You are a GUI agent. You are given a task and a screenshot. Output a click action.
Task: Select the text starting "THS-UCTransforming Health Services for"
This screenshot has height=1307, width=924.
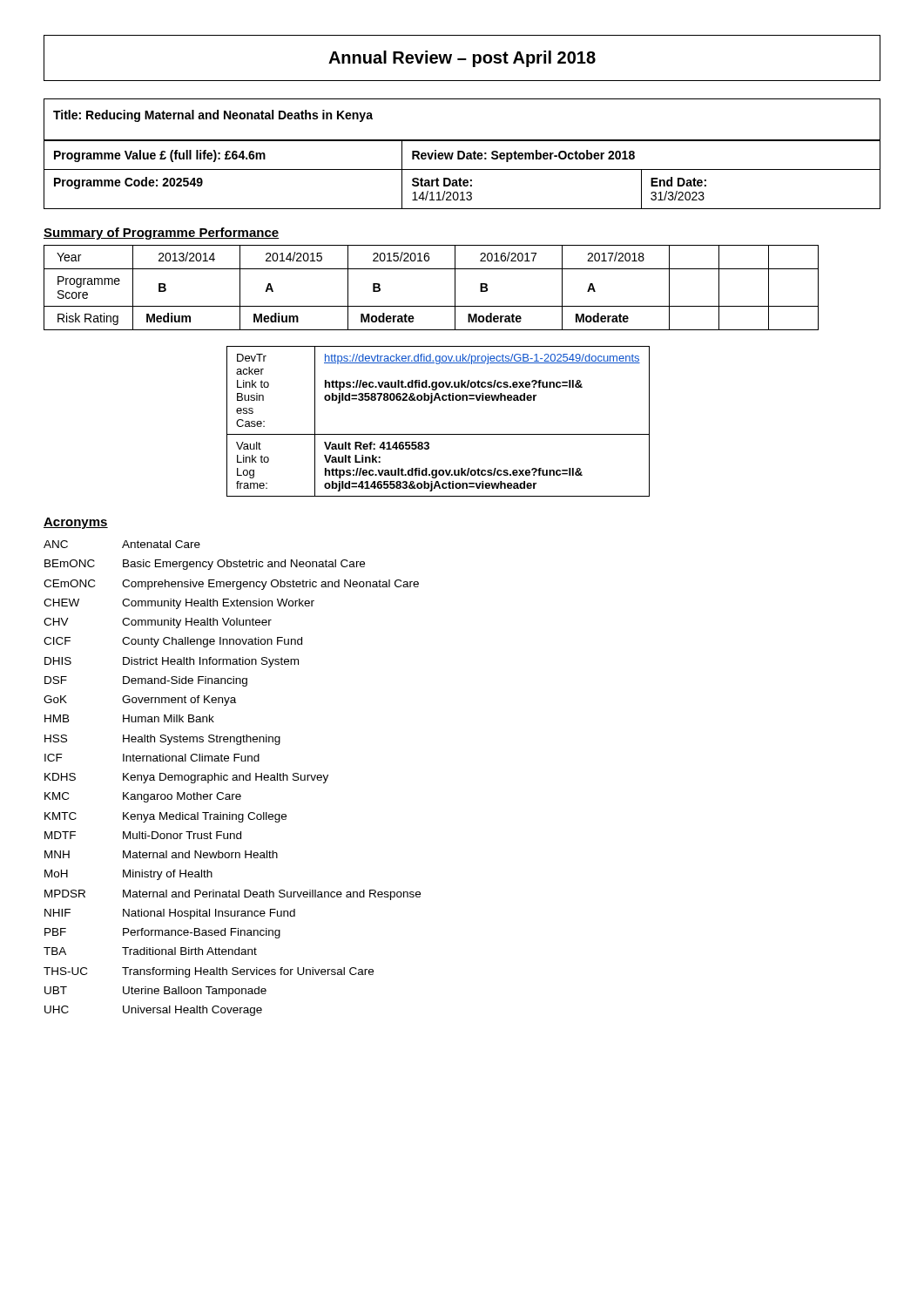(209, 972)
